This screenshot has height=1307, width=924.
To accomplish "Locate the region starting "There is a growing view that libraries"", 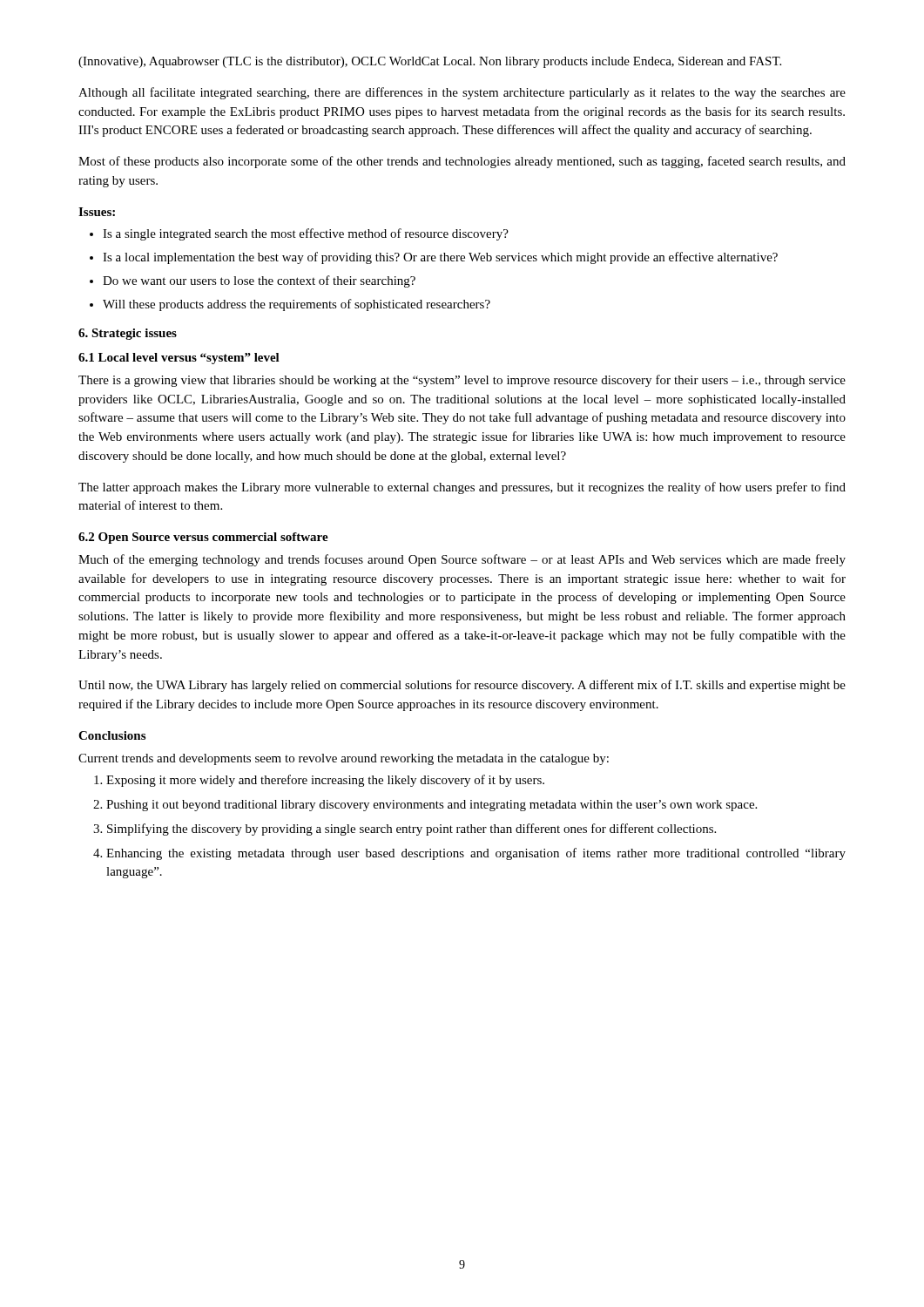I will click(462, 418).
